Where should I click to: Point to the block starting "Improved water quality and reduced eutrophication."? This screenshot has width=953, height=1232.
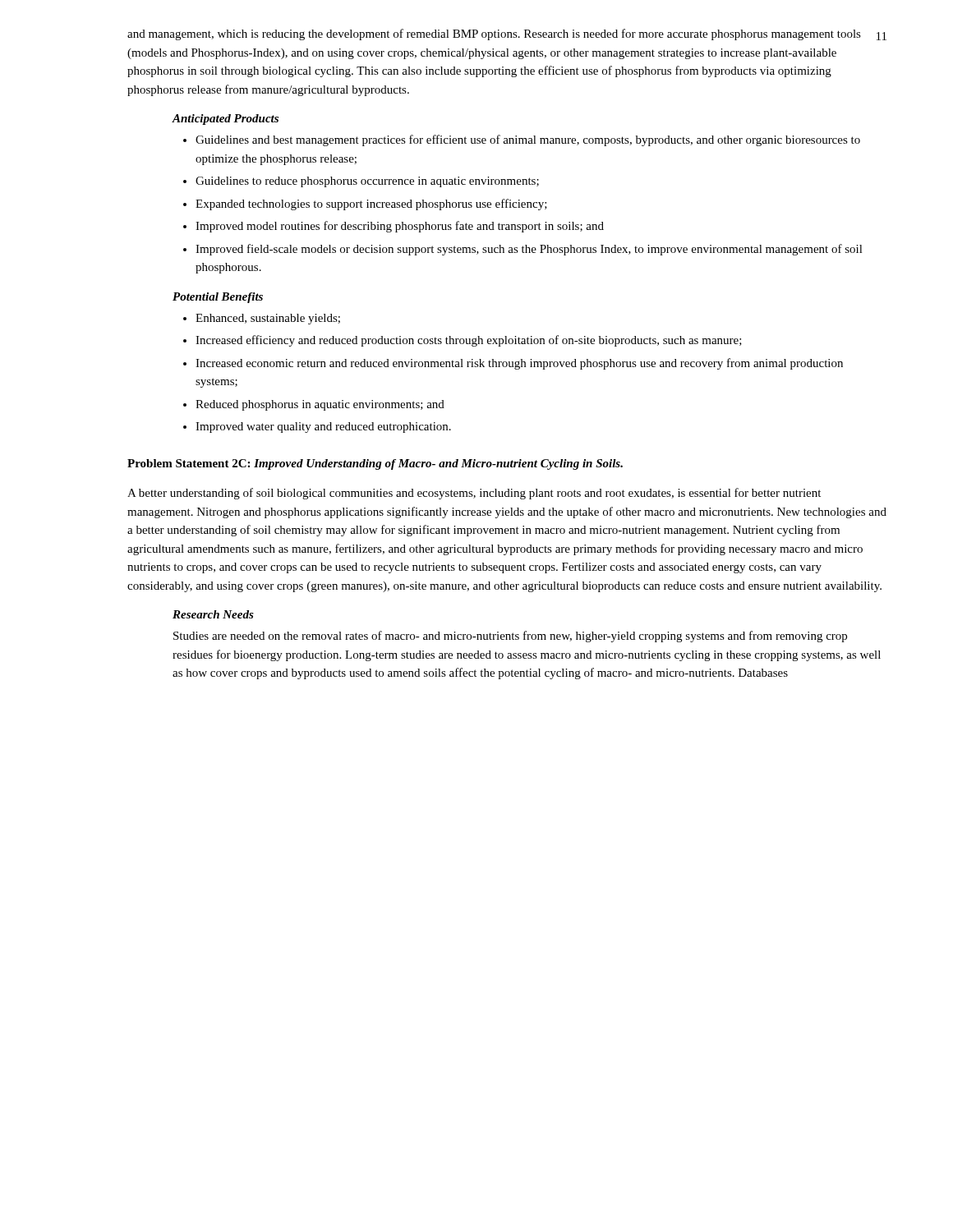coord(324,426)
